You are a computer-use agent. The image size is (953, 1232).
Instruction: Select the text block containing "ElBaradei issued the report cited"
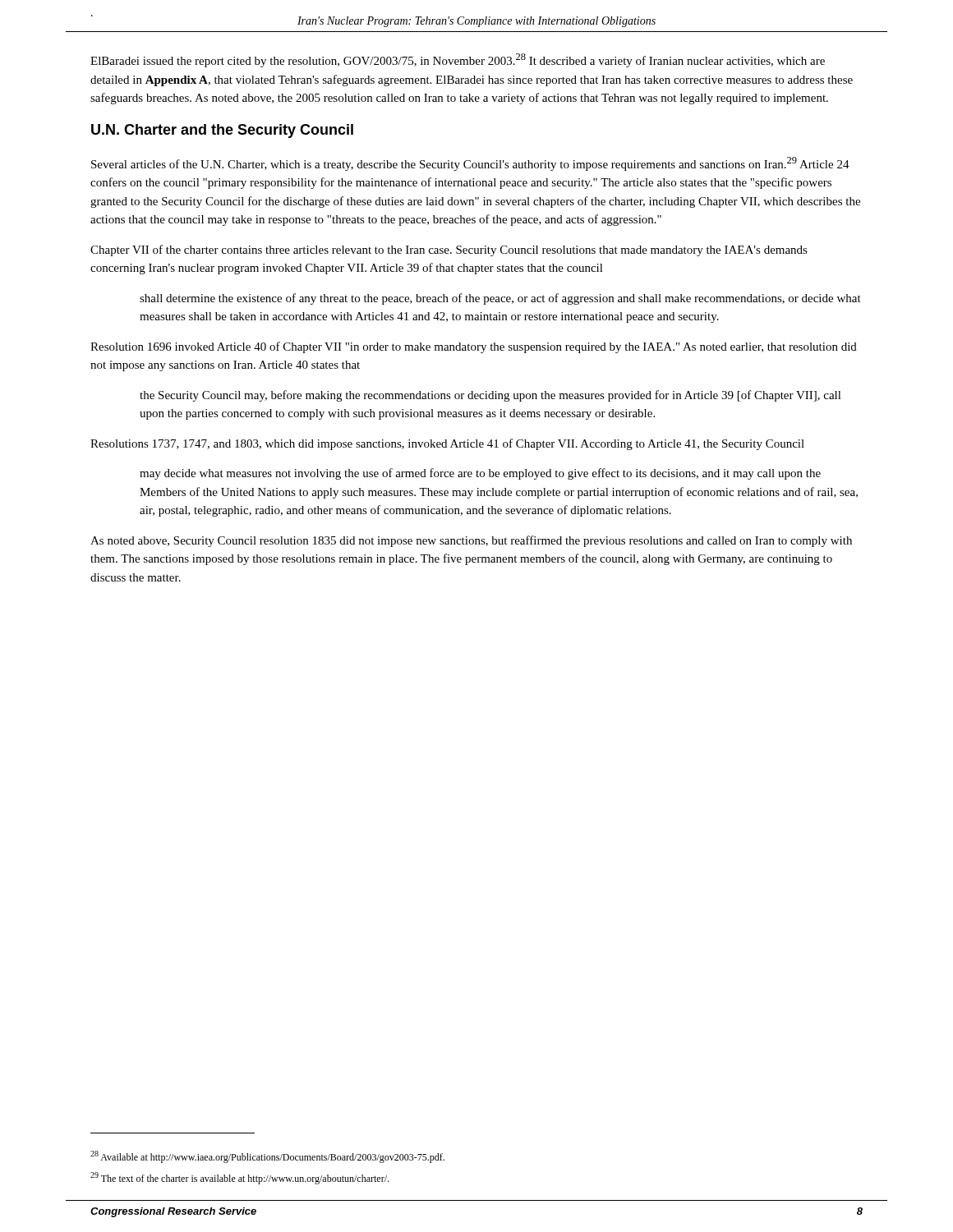[x=476, y=78]
